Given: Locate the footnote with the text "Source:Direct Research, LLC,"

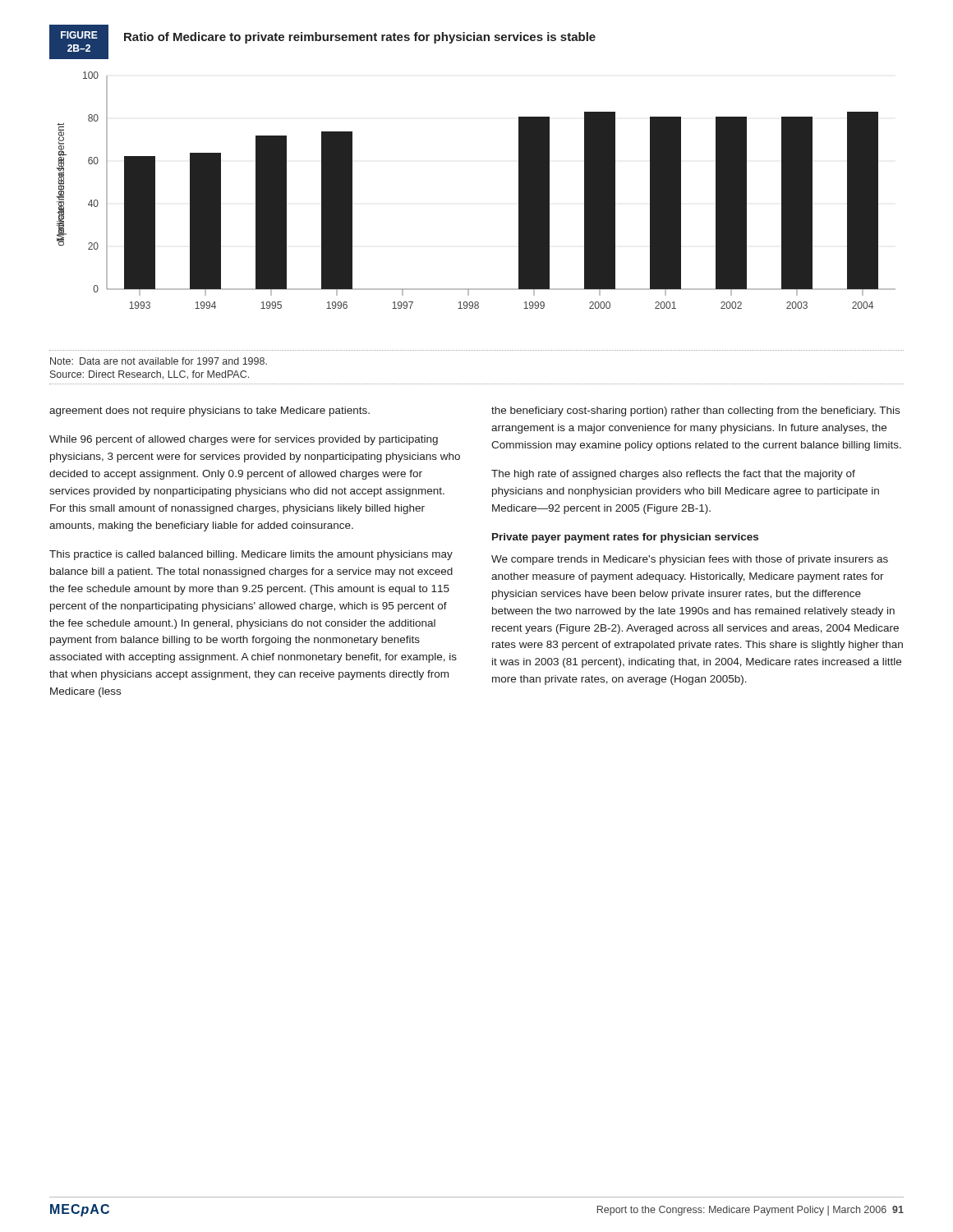Looking at the screenshot, I should (150, 375).
